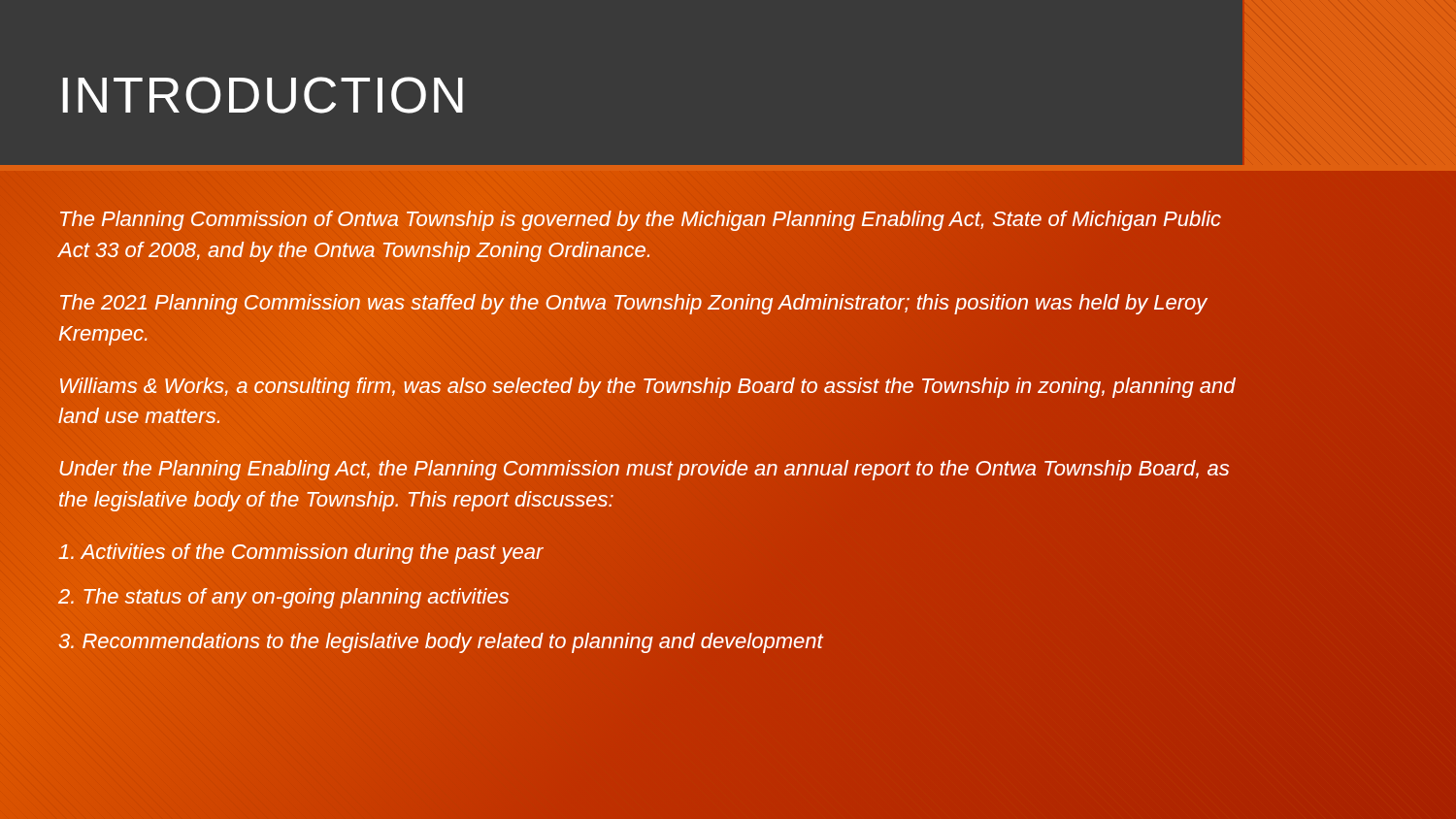Select the text block containing "Williams & Works, a consulting firm, was"
This screenshot has height=819, width=1456.
coord(647,401)
